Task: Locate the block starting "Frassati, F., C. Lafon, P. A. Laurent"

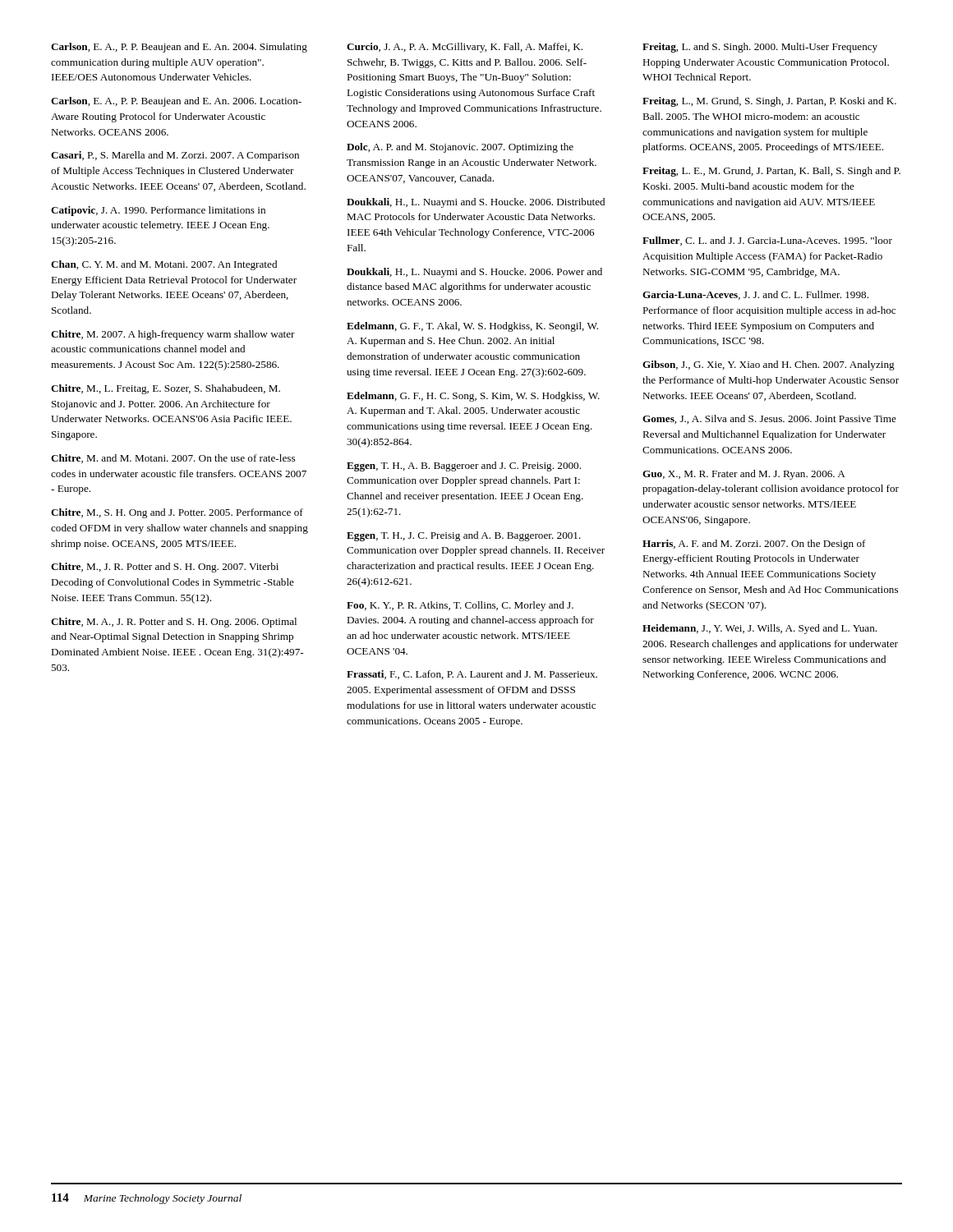Action: (472, 697)
